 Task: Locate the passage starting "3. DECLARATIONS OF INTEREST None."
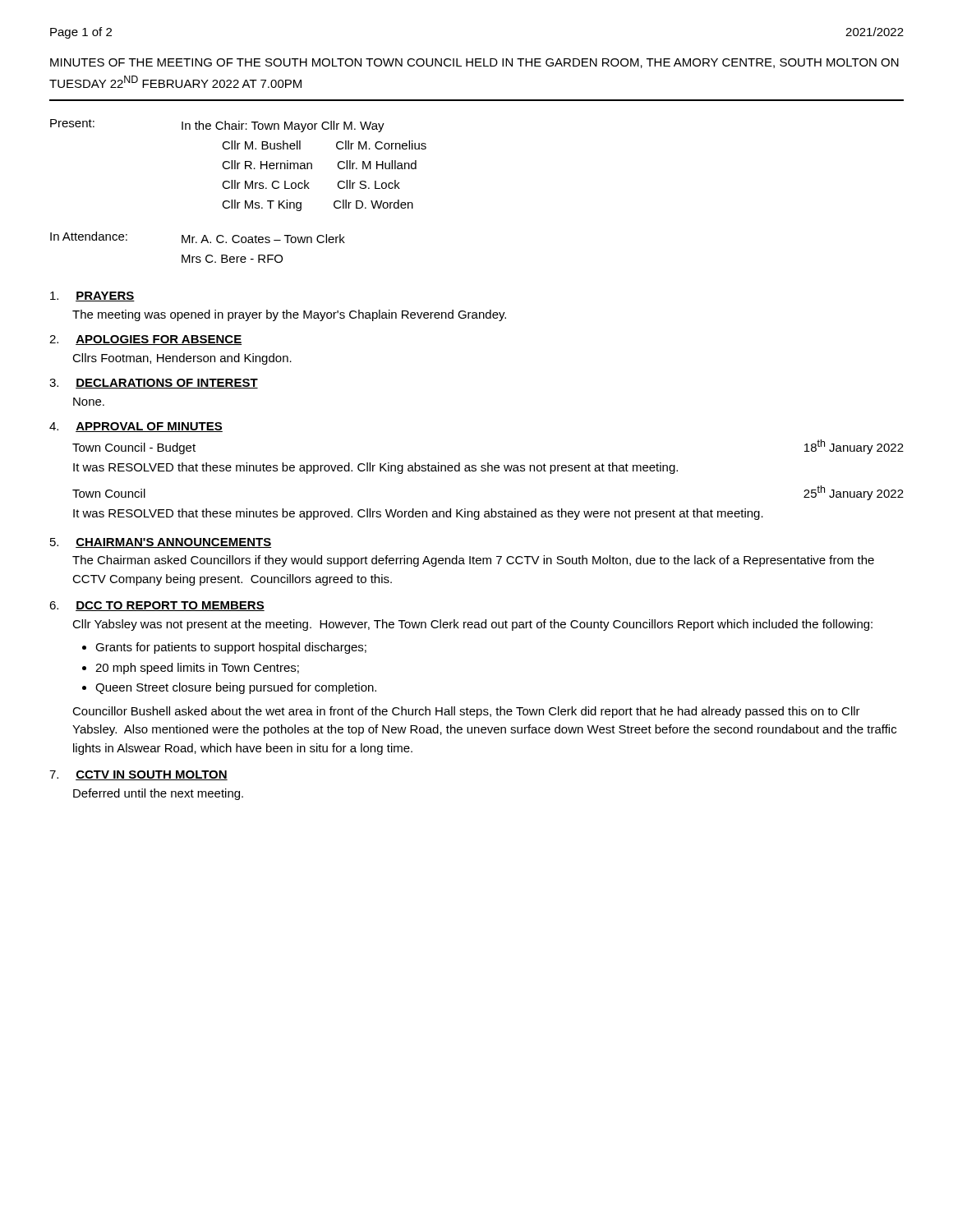tap(153, 392)
